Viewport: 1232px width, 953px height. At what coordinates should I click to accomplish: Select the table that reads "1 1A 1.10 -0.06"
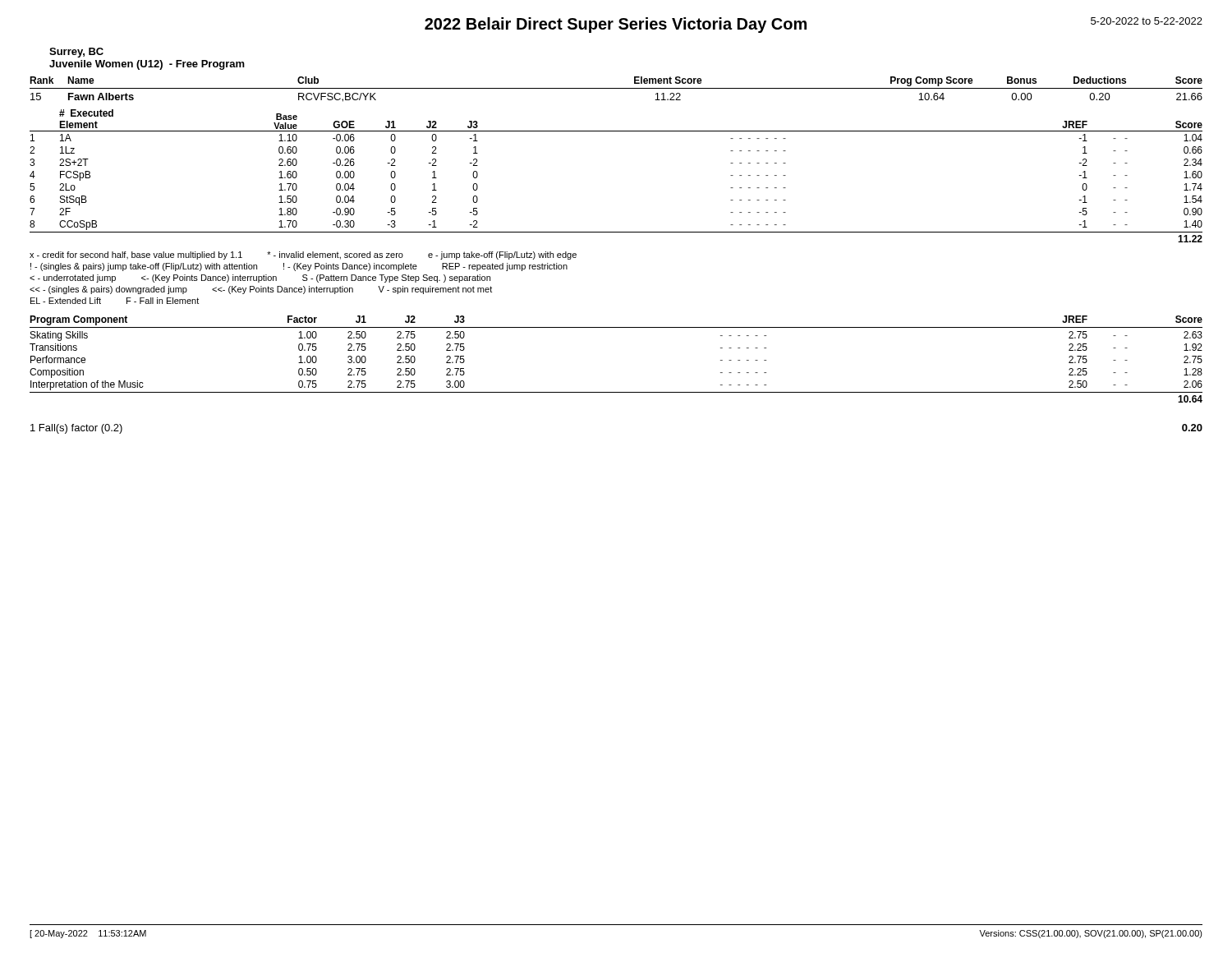(x=616, y=189)
